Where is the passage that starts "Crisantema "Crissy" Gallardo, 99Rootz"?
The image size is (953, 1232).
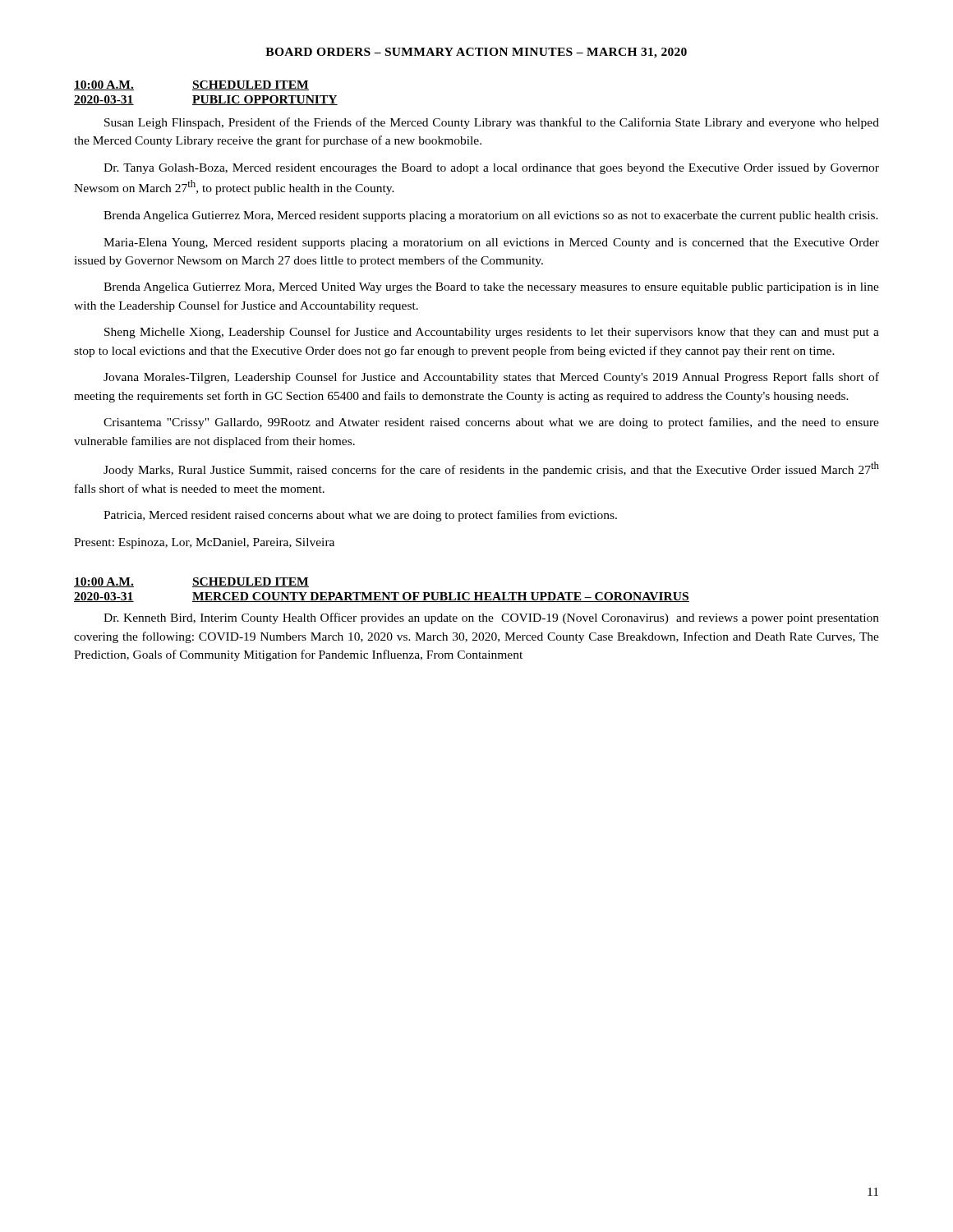coord(476,431)
